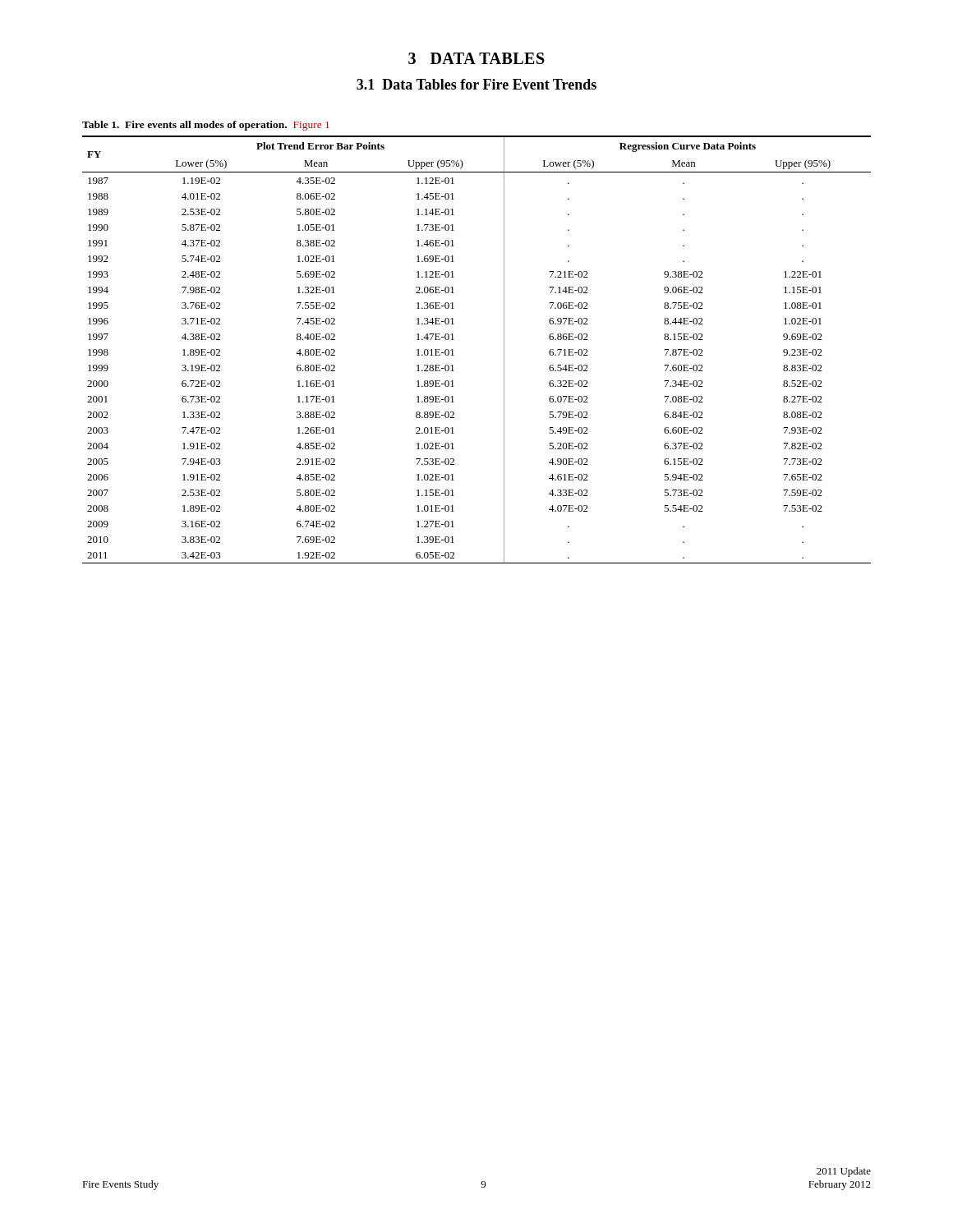The image size is (953, 1232).
Task: Locate the title with the text "3 DATA TABLES"
Action: coord(476,58)
